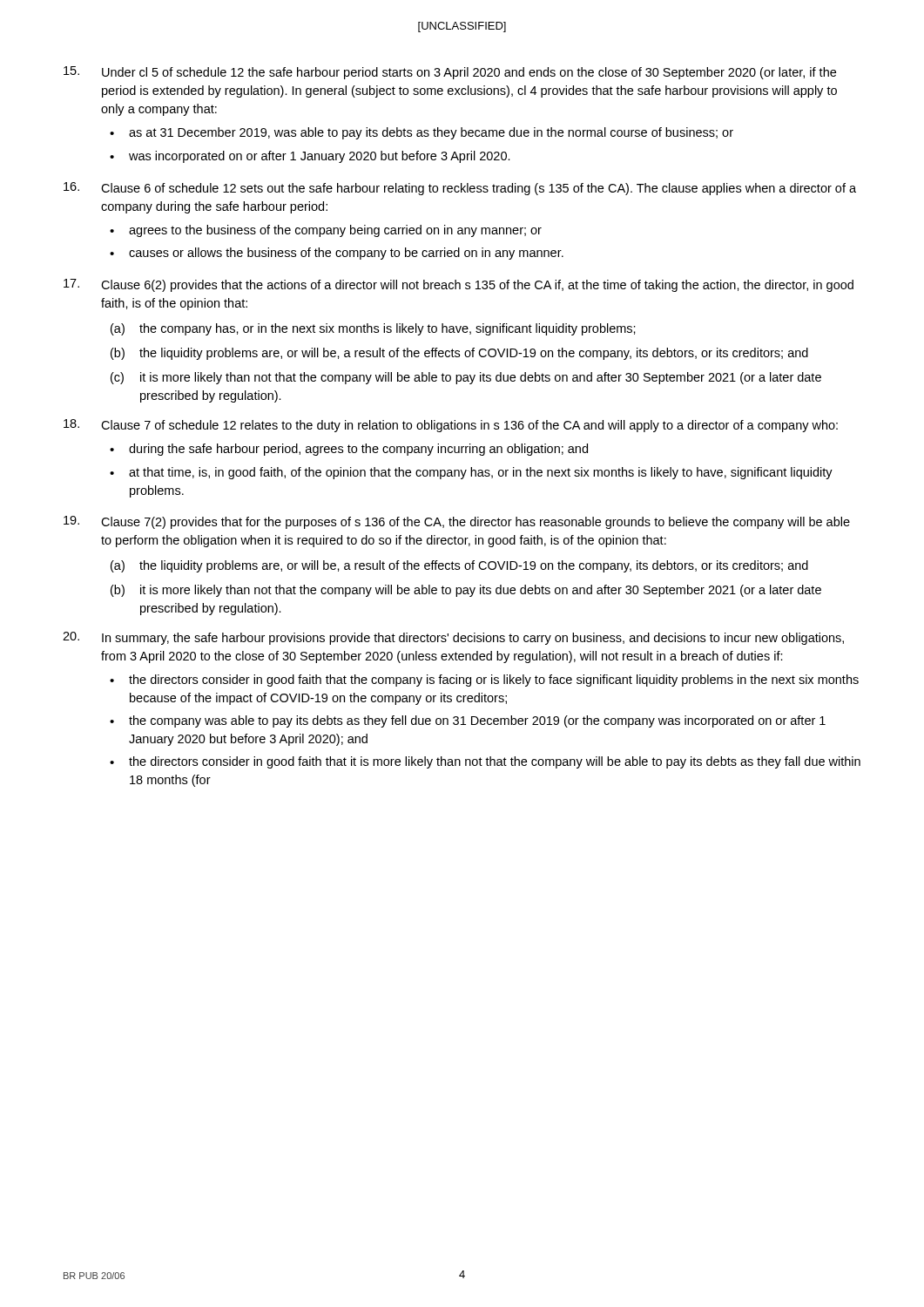Find the list item with the text "17. Clause 6(2) provides that the actions of"
924x1307 pixels.
(462, 342)
